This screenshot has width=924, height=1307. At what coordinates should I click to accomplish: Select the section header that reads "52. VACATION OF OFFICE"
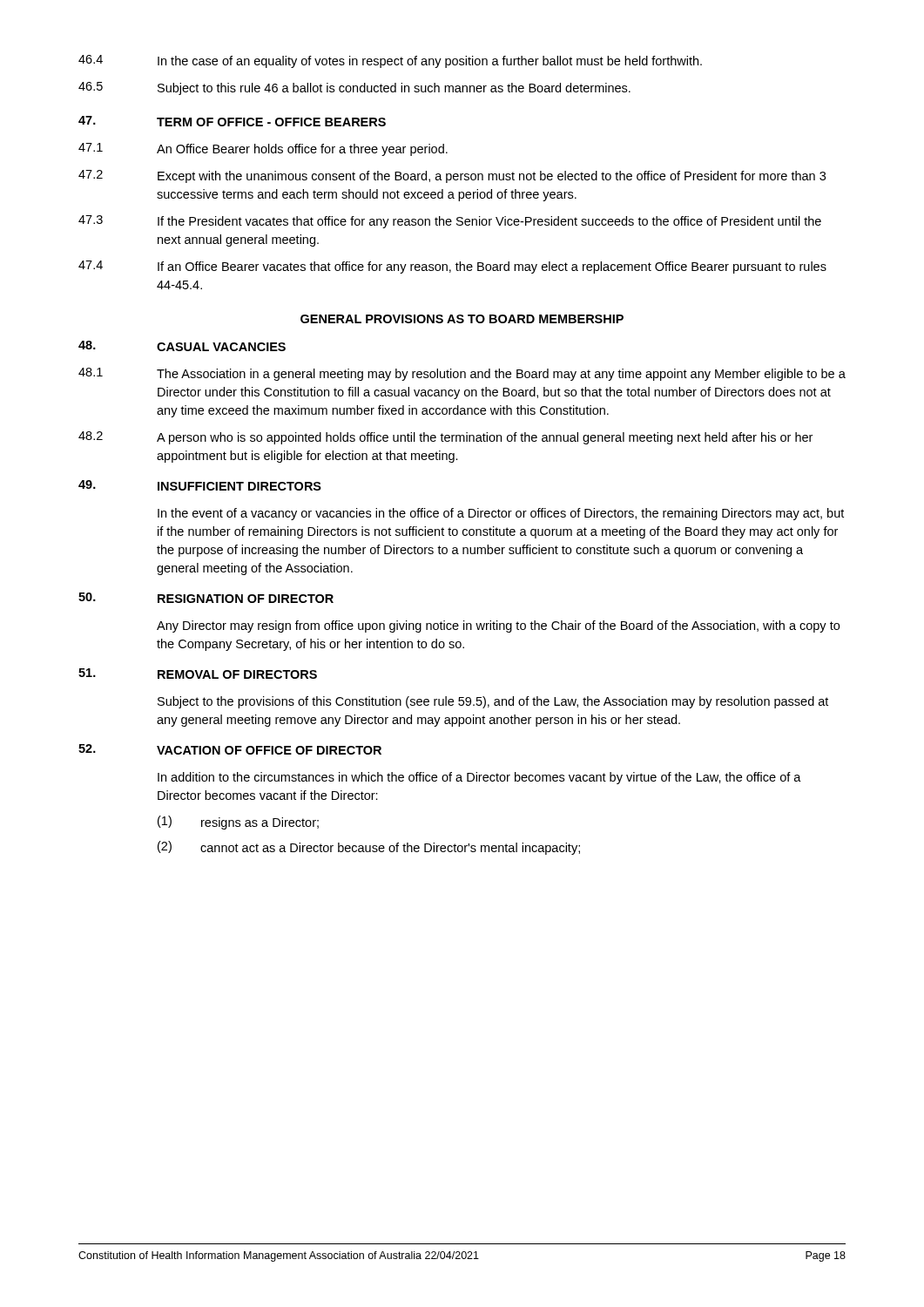click(230, 749)
